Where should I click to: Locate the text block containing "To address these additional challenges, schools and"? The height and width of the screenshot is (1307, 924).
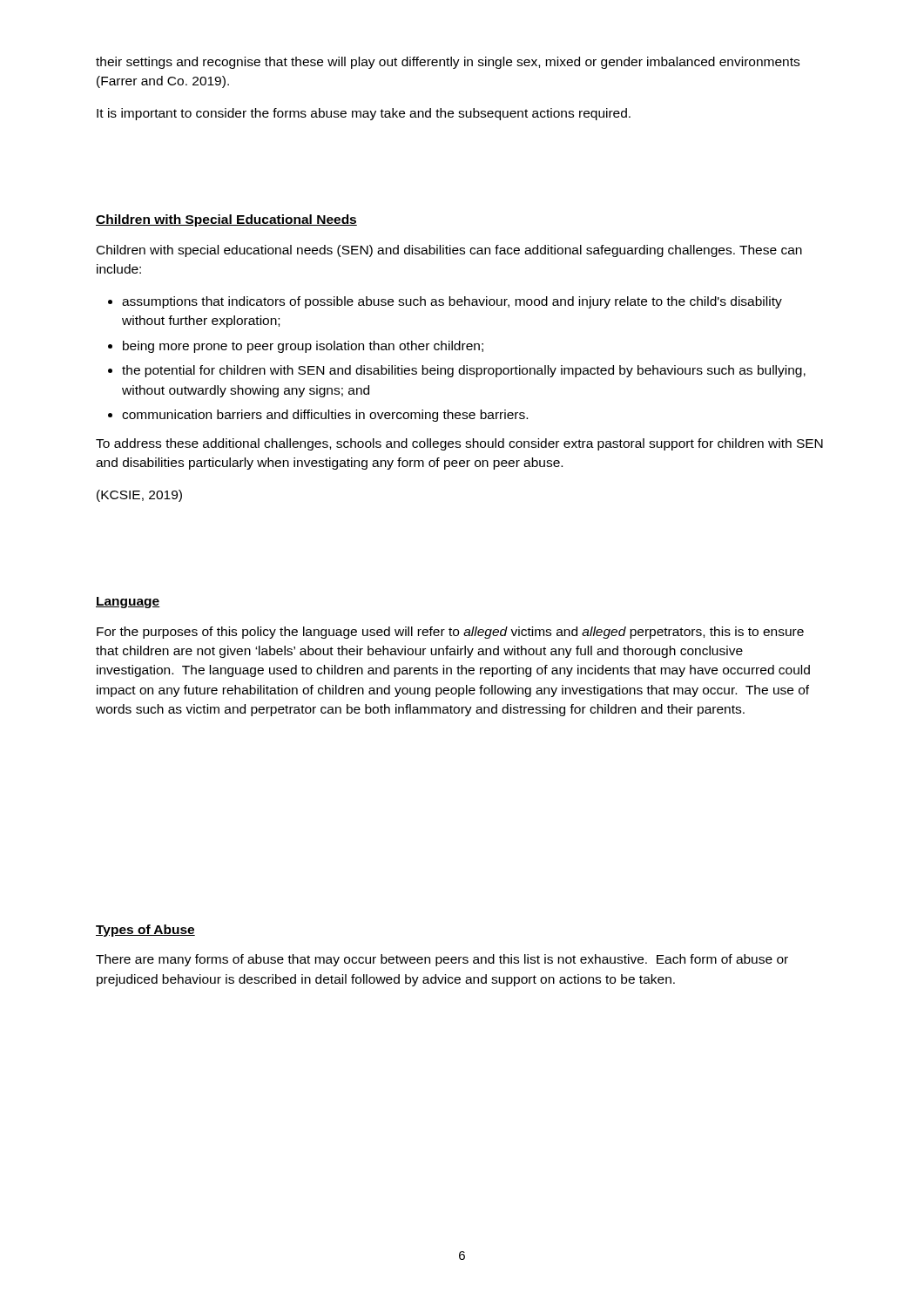tap(460, 453)
